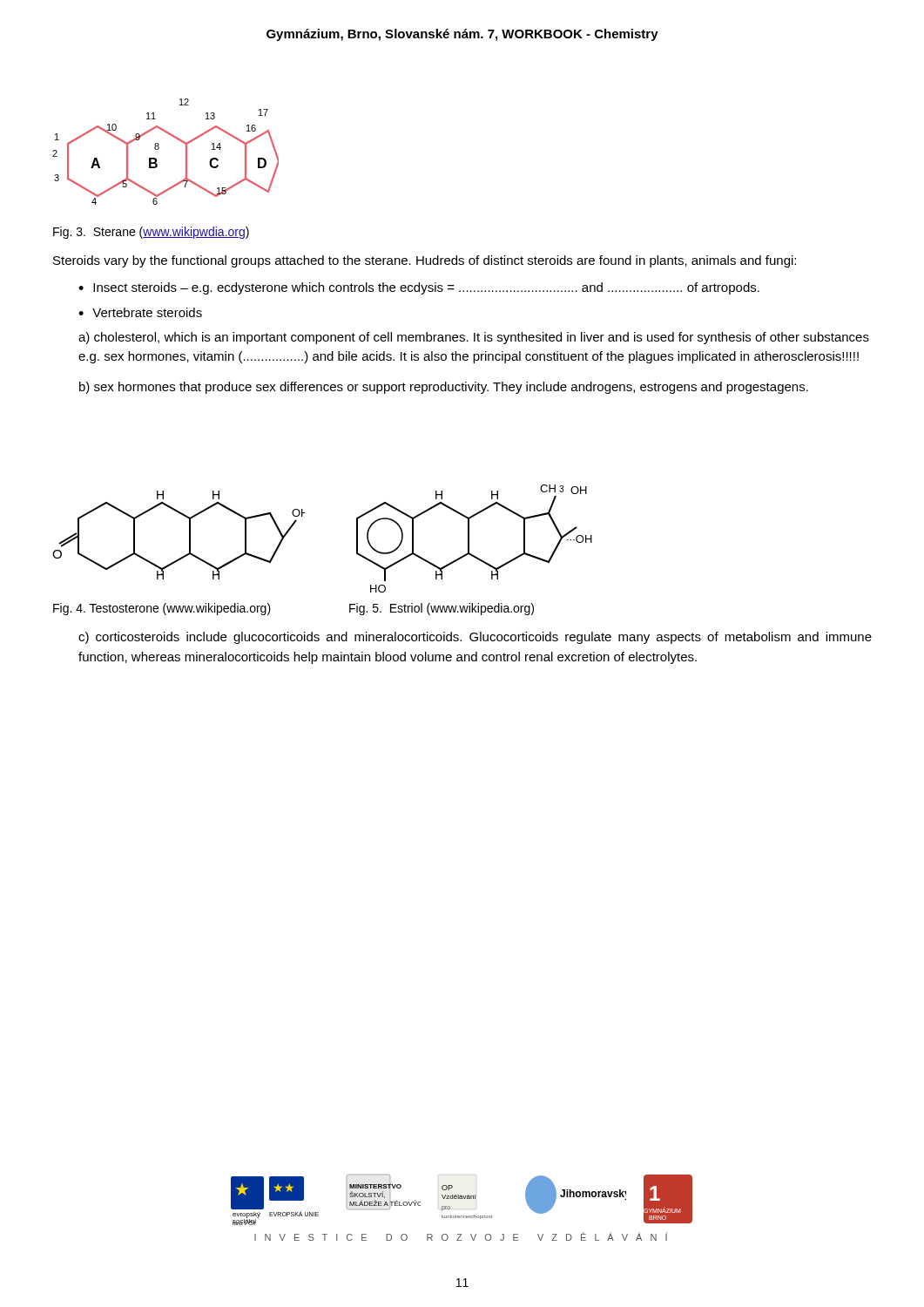The width and height of the screenshot is (924, 1307).
Task: Click on the text block containing "b) sex hormones that produce sex differences or"
Action: pyautogui.click(x=444, y=386)
